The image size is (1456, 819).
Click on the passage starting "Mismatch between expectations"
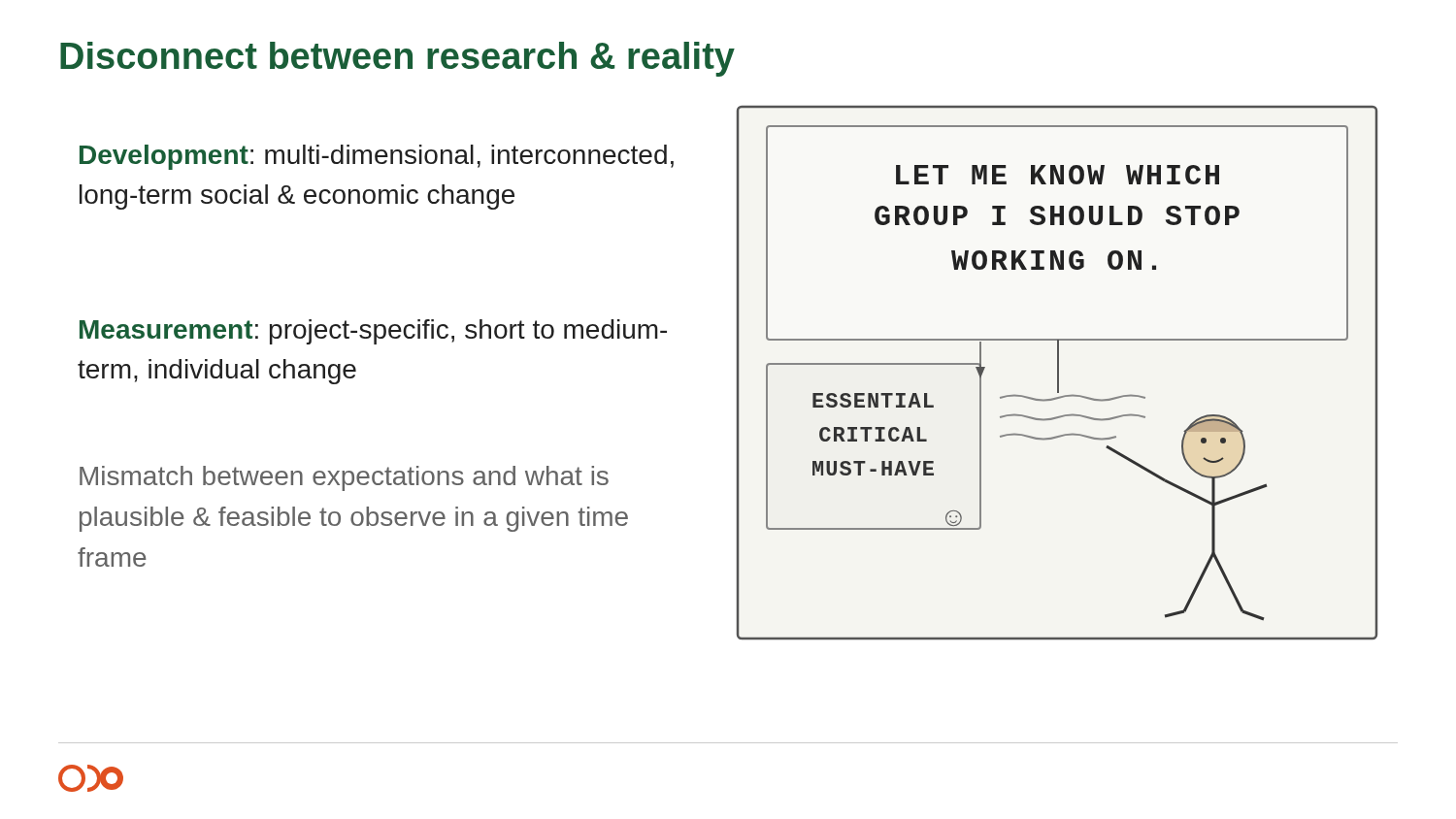353,517
